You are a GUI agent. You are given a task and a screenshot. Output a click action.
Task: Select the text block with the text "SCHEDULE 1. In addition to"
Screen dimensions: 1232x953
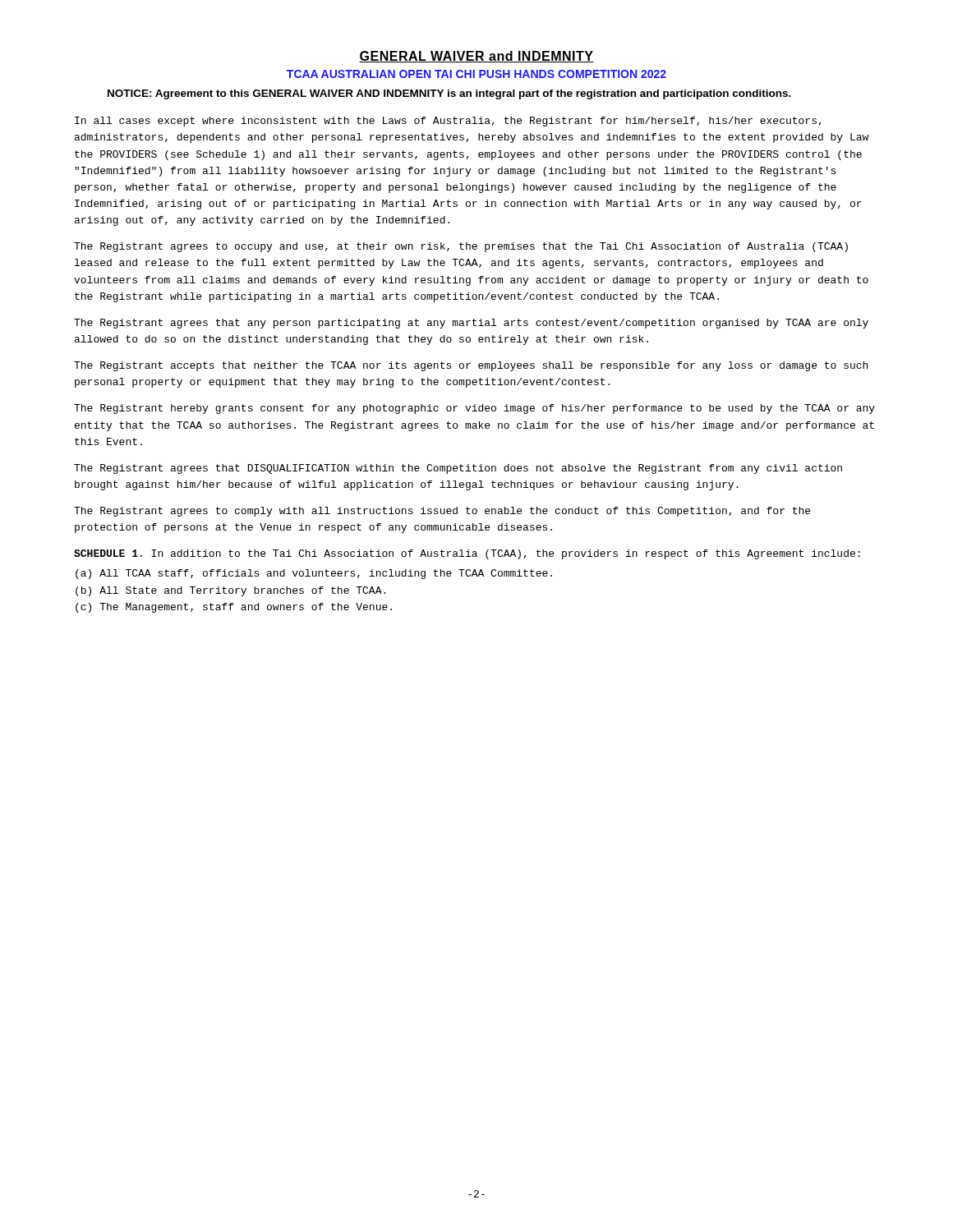(468, 554)
